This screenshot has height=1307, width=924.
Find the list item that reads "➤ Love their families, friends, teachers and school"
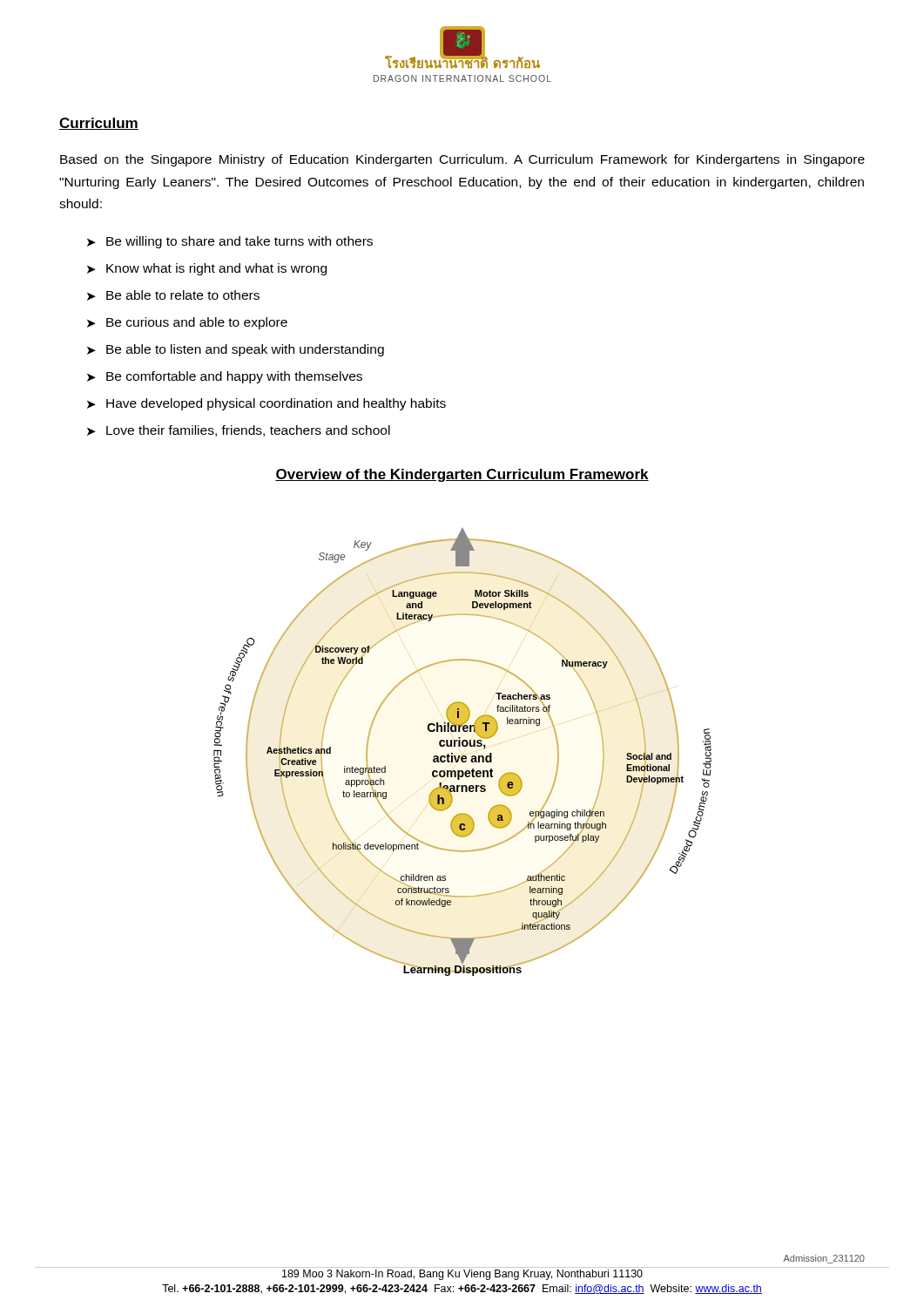(238, 431)
